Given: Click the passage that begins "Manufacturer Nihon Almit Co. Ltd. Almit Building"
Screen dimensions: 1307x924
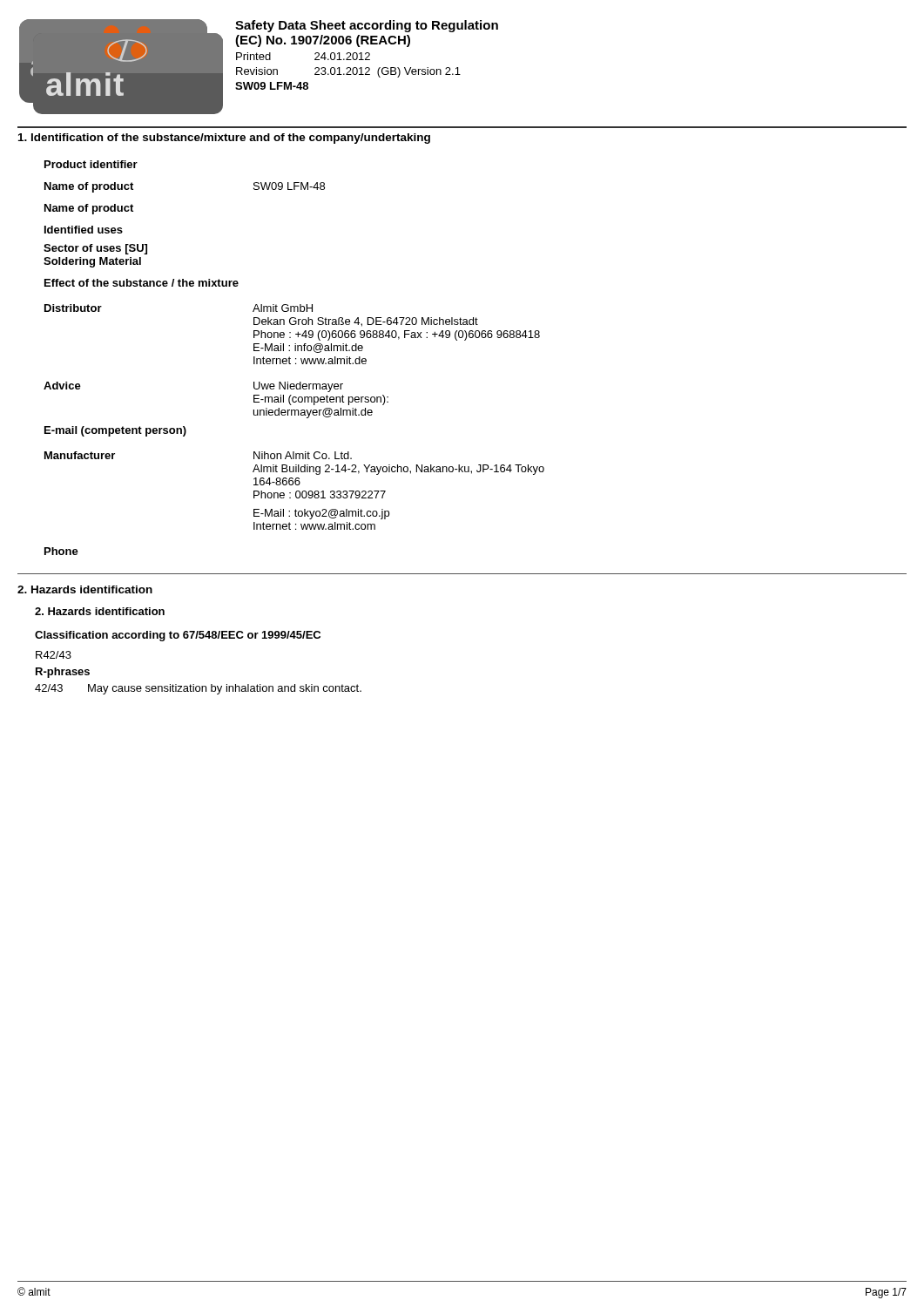Looking at the screenshot, I should 462,475.
